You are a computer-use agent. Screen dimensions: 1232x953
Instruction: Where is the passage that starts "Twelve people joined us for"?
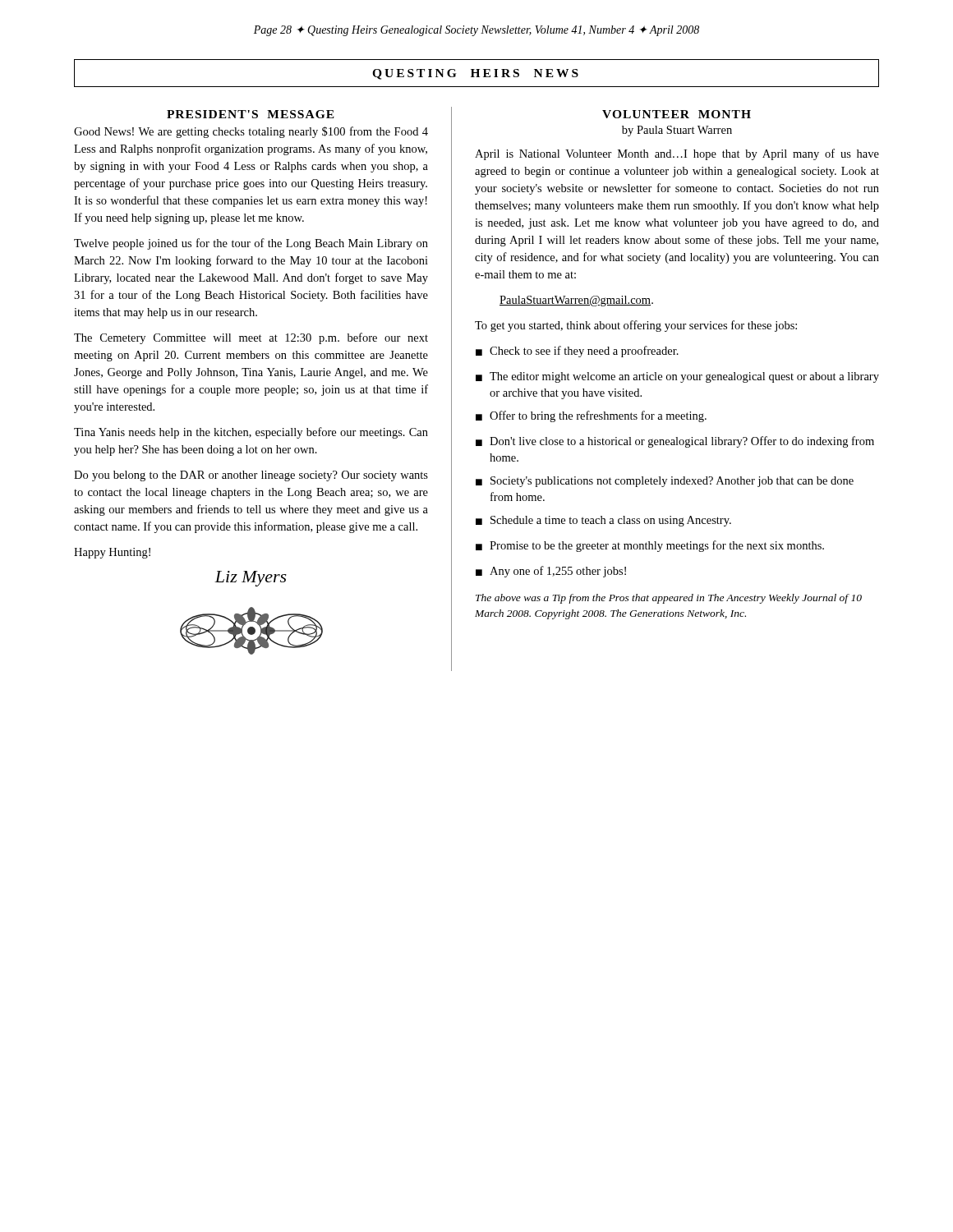tap(251, 278)
